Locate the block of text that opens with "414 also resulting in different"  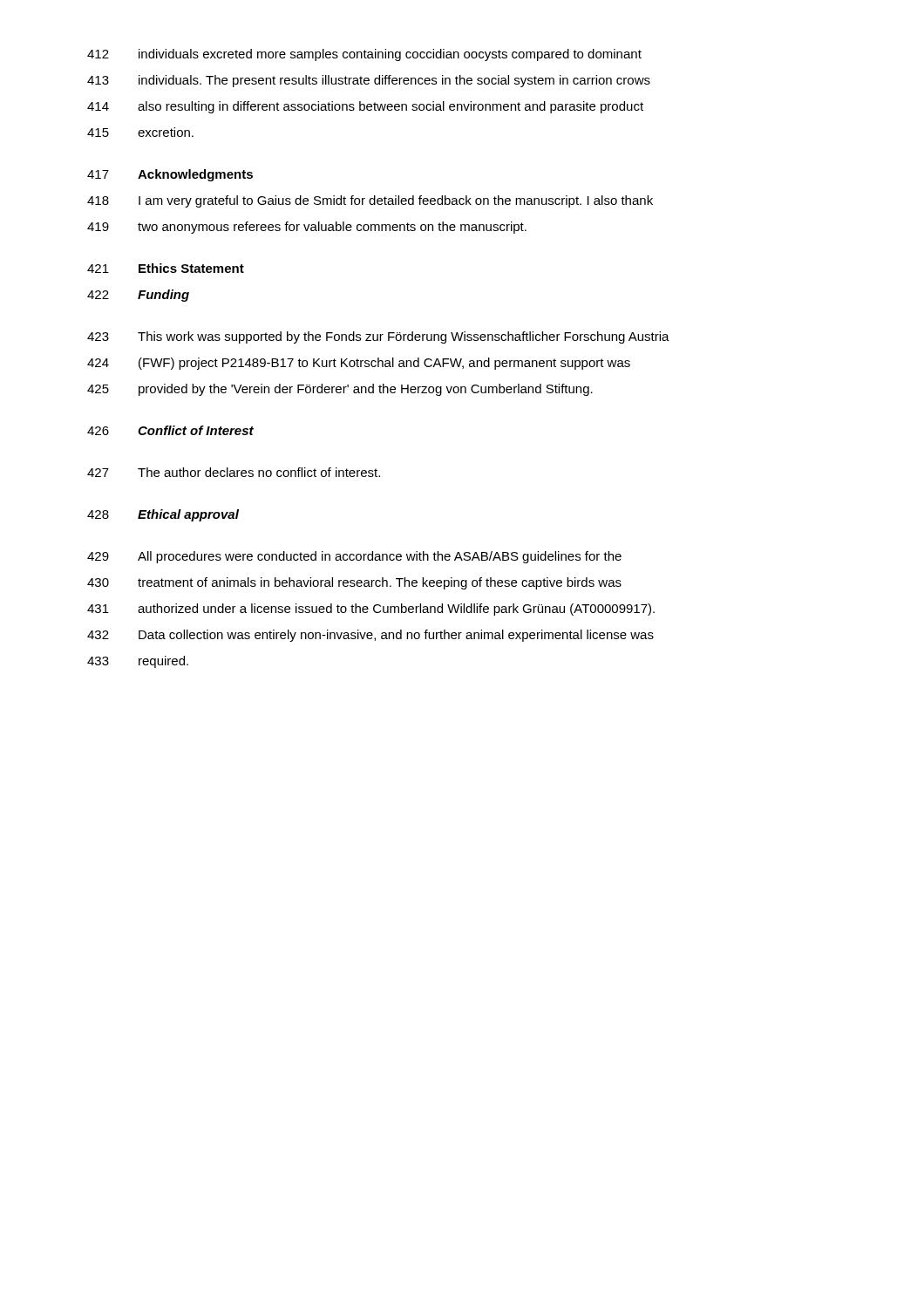point(462,109)
